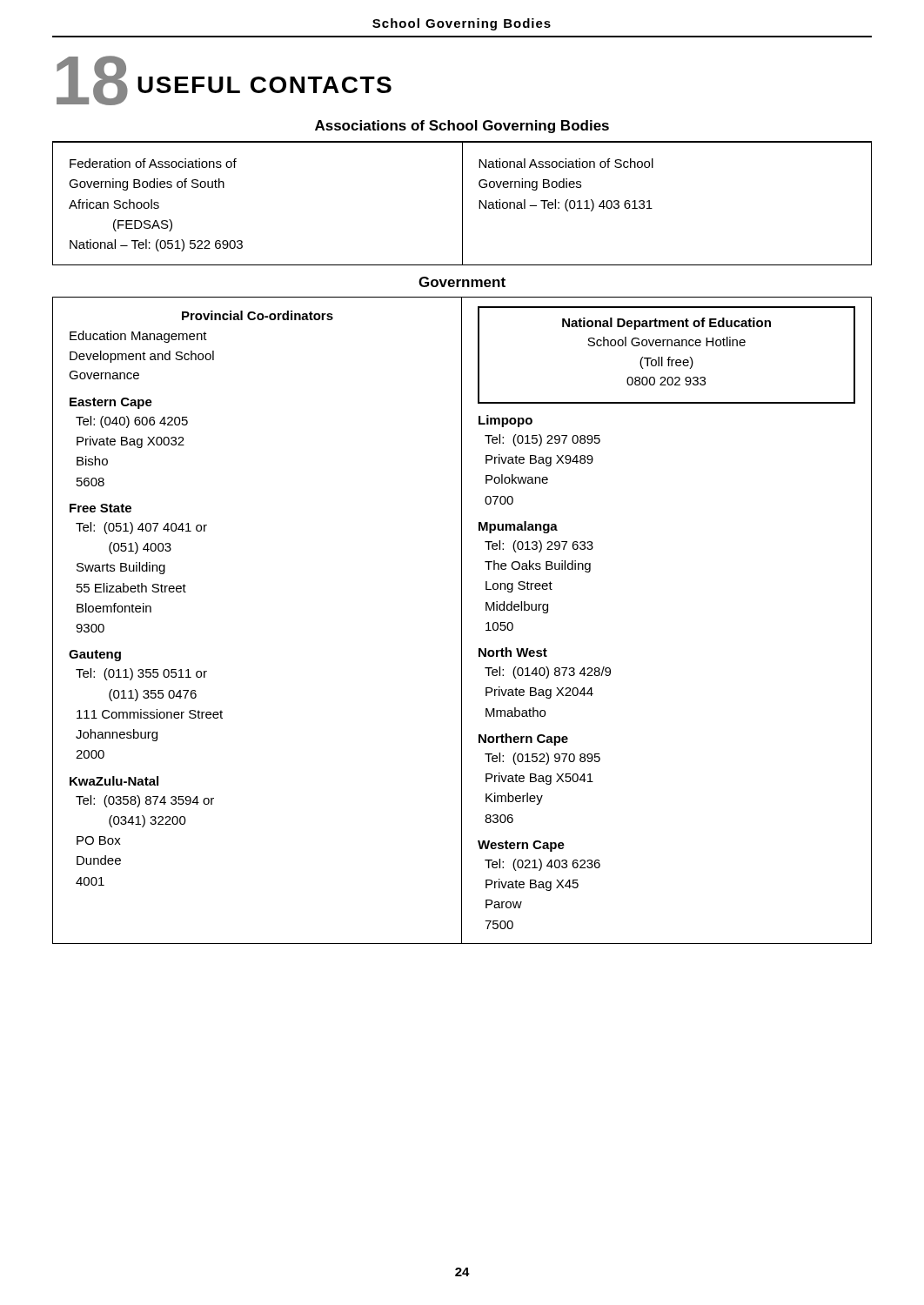The width and height of the screenshot is (924, 1305).
Task: Locate the text block that reads "Education Management Development"
Action: pyautogui.click(x=142, y=355)
